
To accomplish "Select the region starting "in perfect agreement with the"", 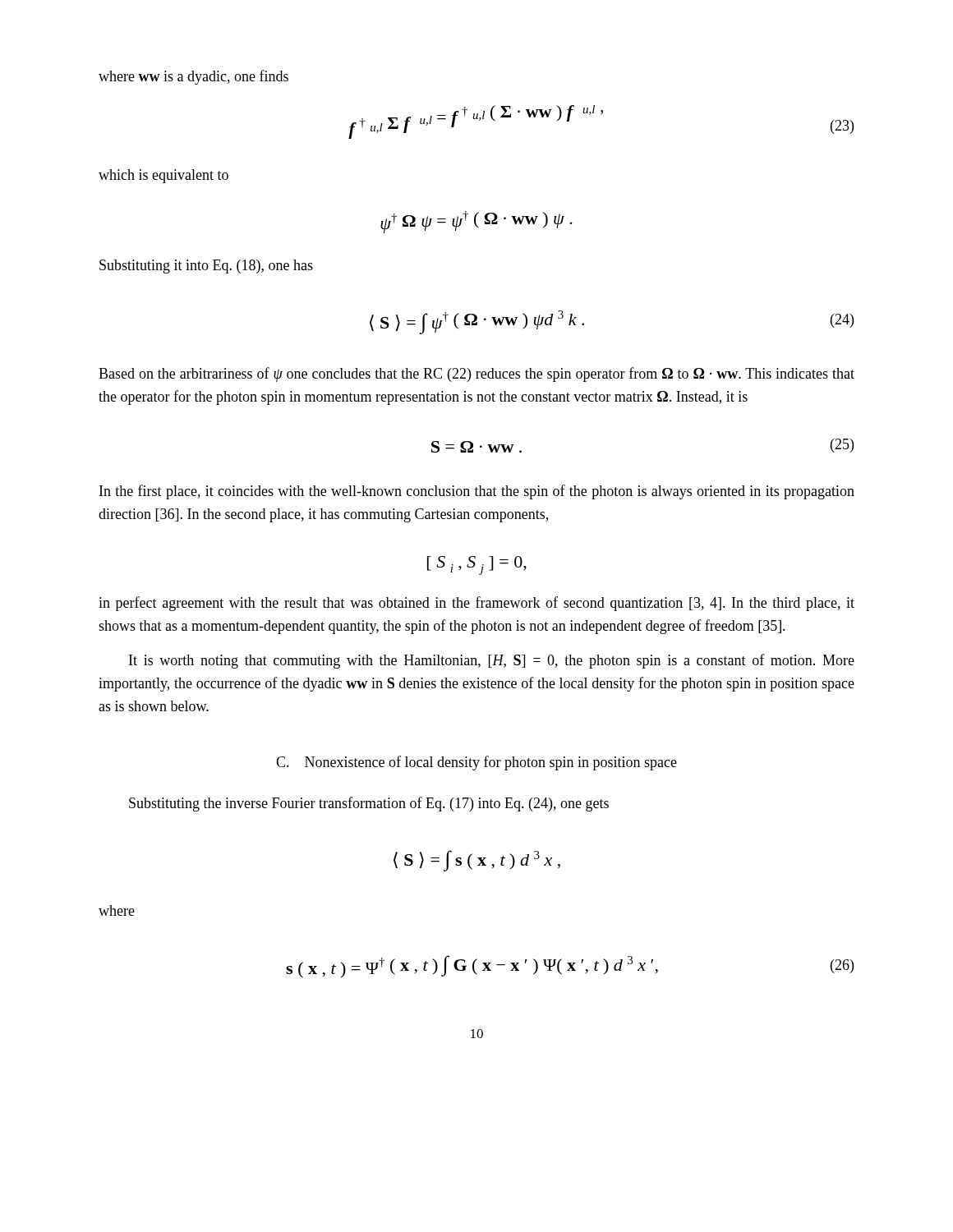I will click(x=476, y=615).
